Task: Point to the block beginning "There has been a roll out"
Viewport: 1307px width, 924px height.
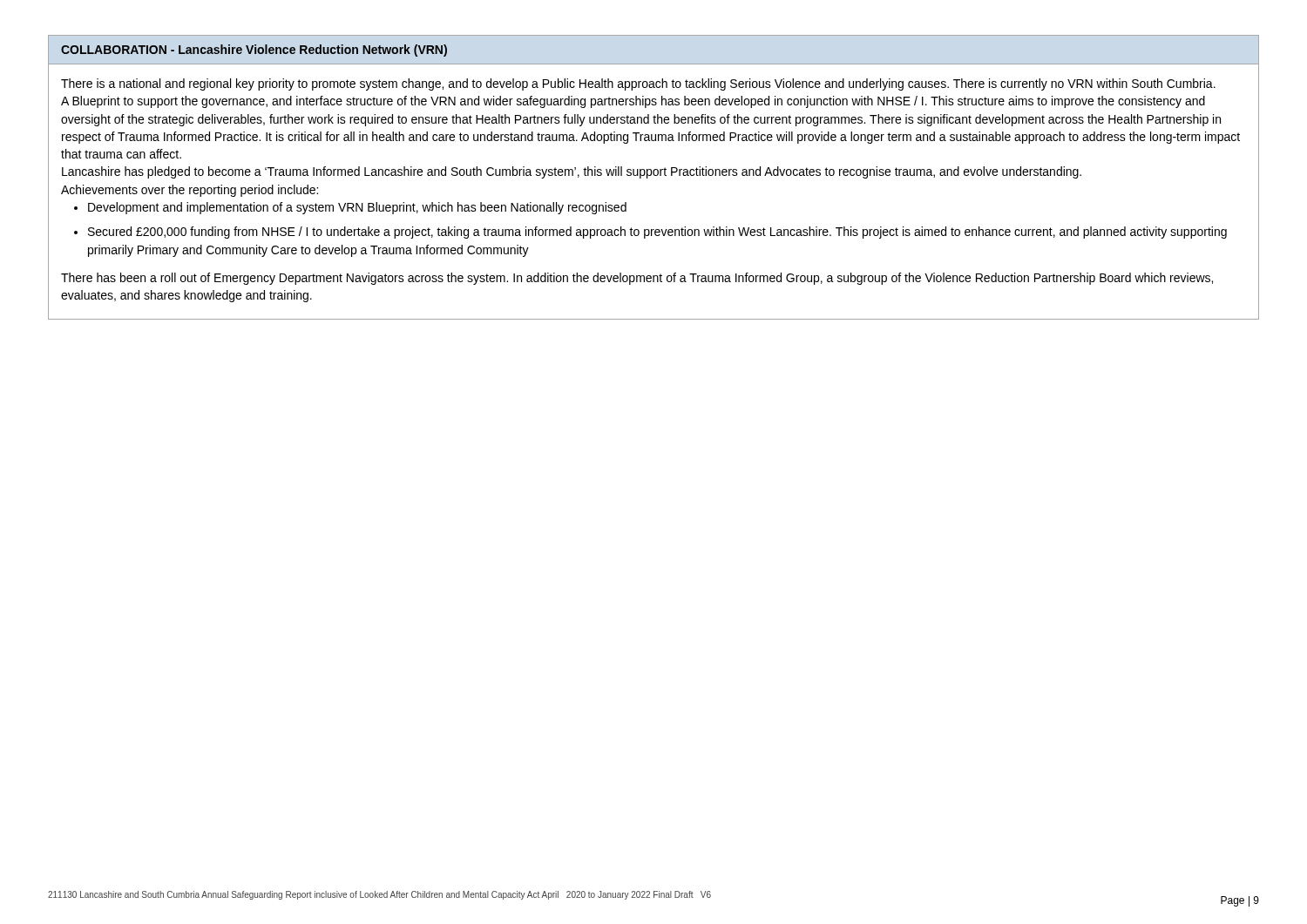Action: [654, 287]
